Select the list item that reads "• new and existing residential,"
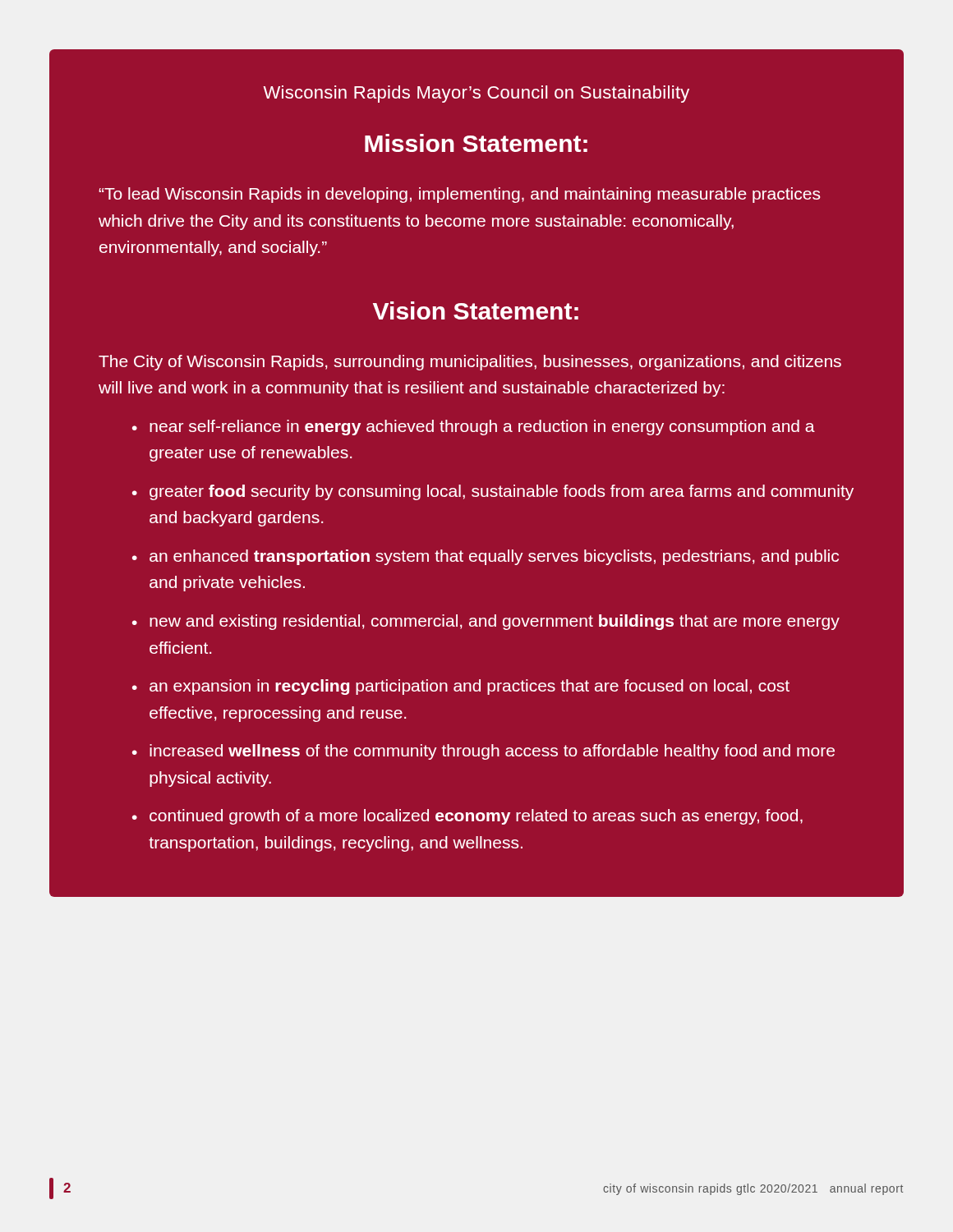Viewport: 953px width, 1232px height. pyautogui.click(x=493, y=634)
